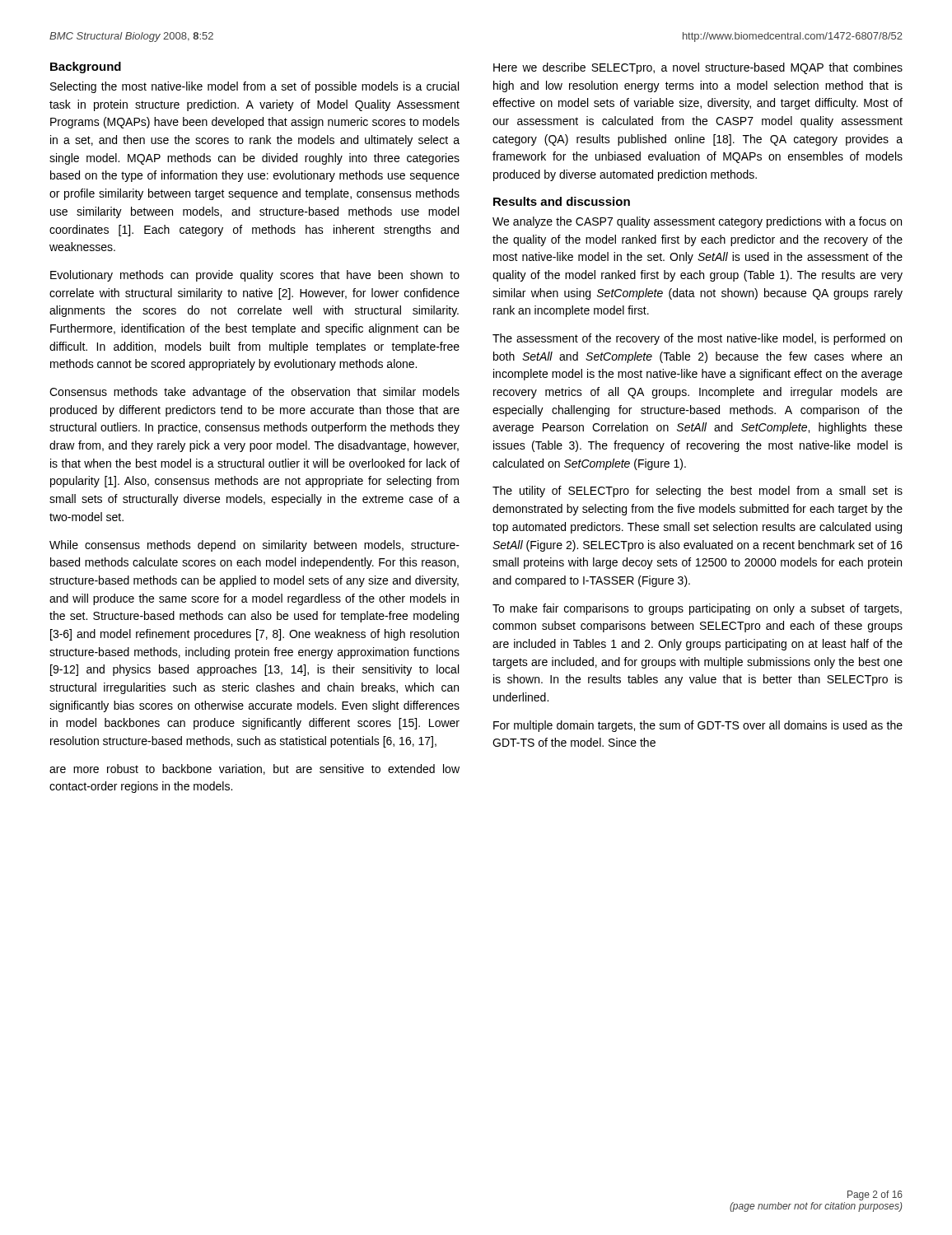Locate the block of text that opens with "While consensus methods depend on similarity"
This screenshot has height=1235, width=952.
tap(254, 643)
